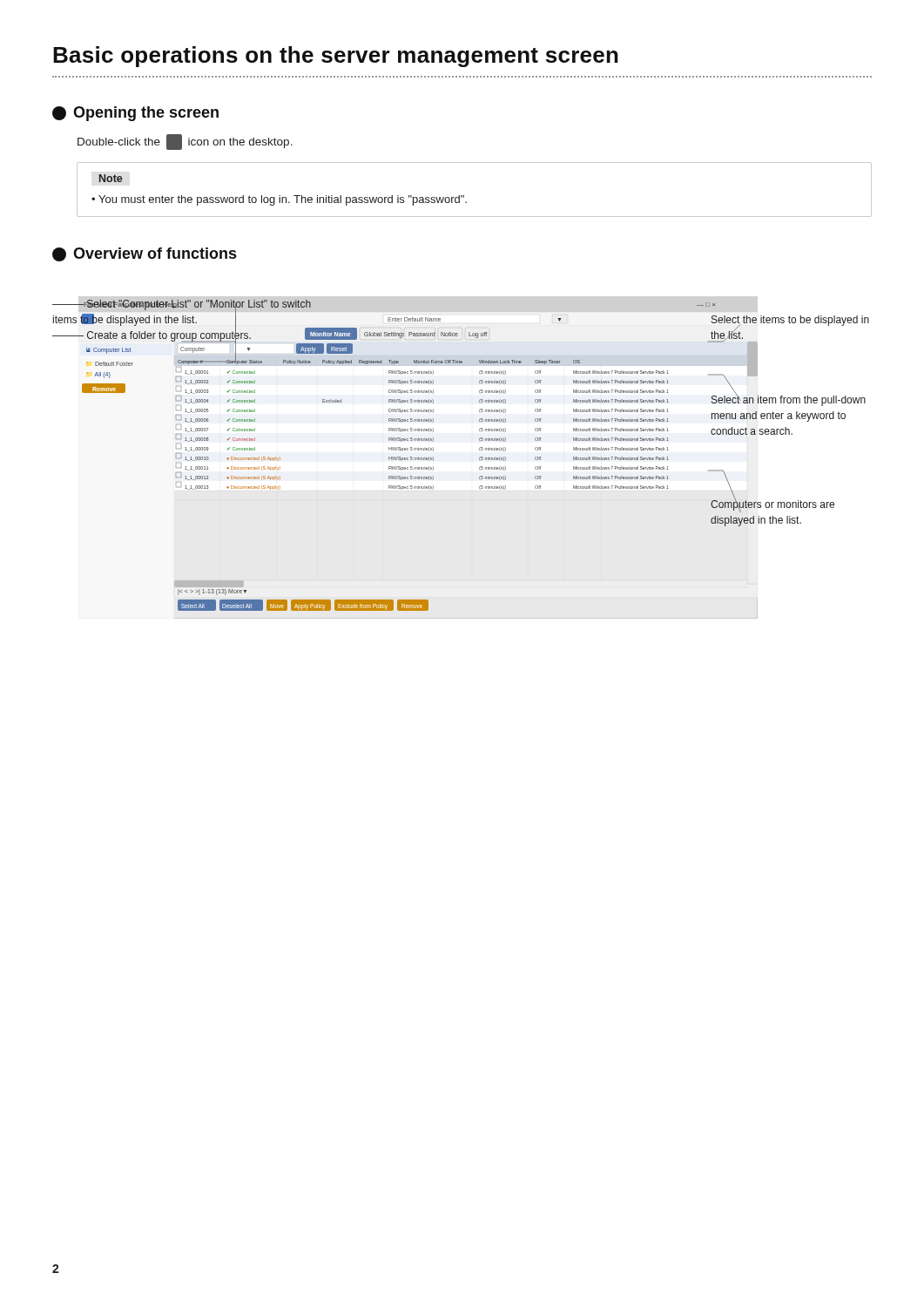Find the caption that reads "——— Select "Computer List" or "Monitor"
The height and width of the screenshot is (1307, 924).
tap(183, 320)
